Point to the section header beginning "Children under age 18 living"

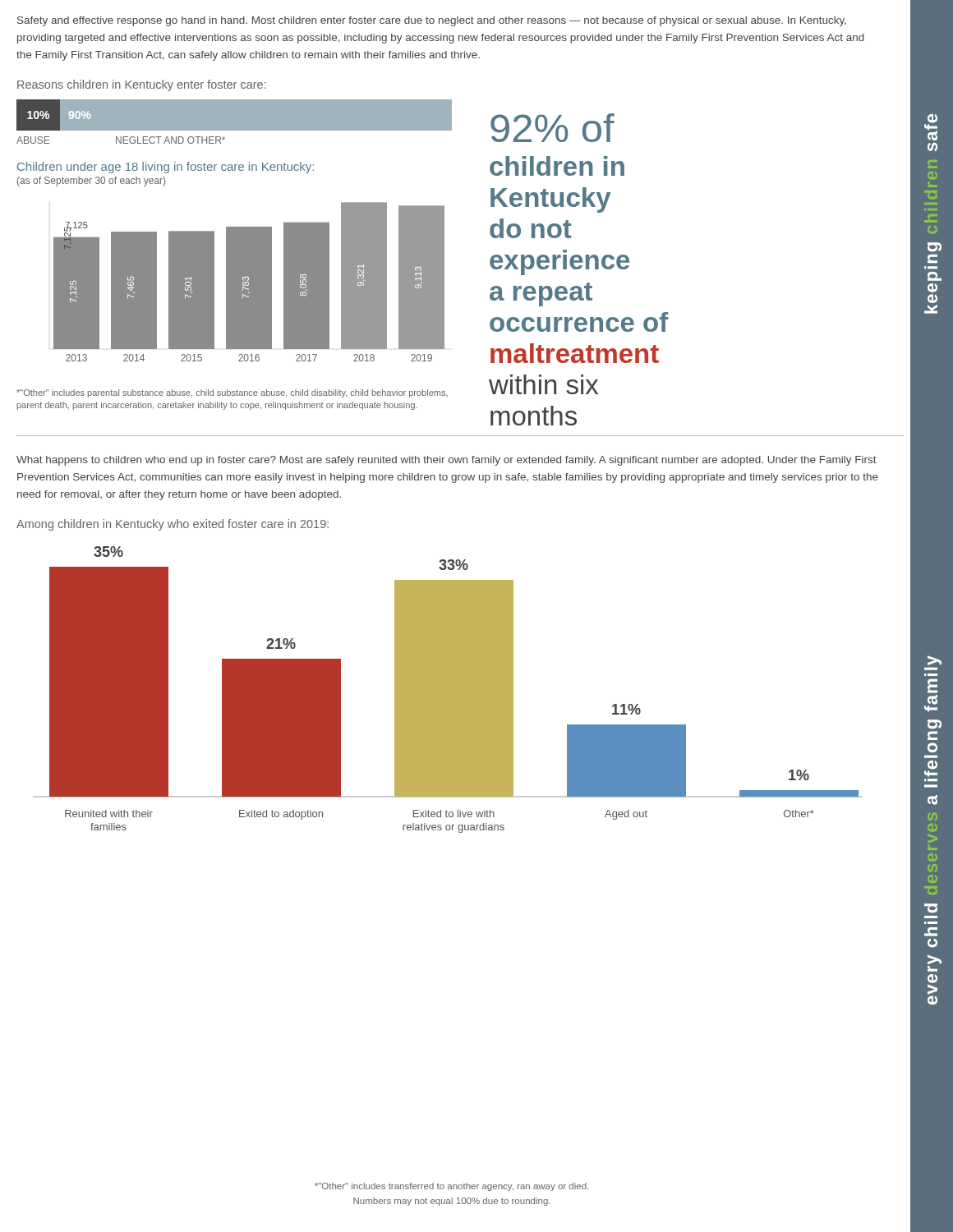[x=166, y=166]
